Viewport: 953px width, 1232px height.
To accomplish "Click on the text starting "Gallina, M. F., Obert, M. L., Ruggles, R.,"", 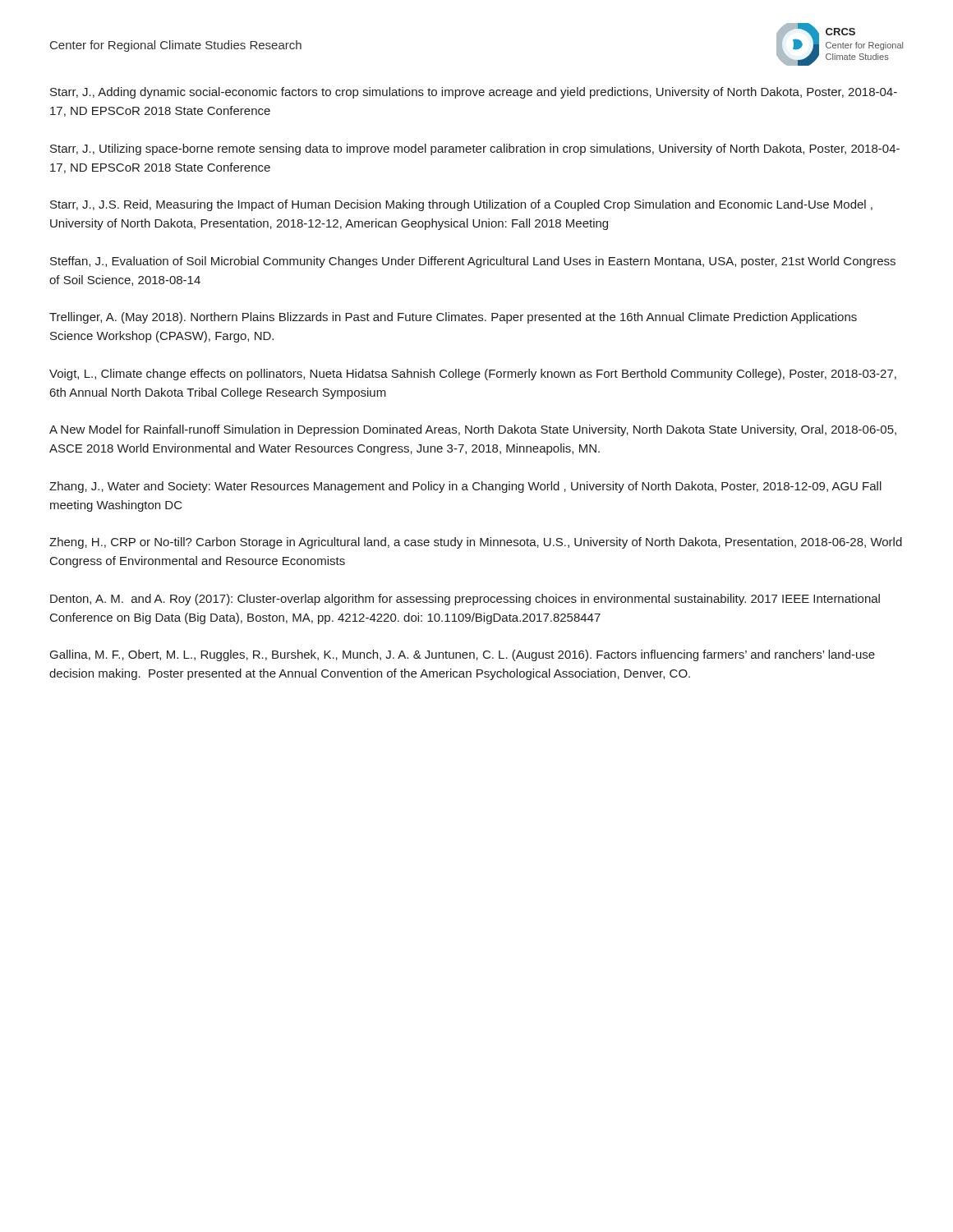I will click(x=462, y=664).
